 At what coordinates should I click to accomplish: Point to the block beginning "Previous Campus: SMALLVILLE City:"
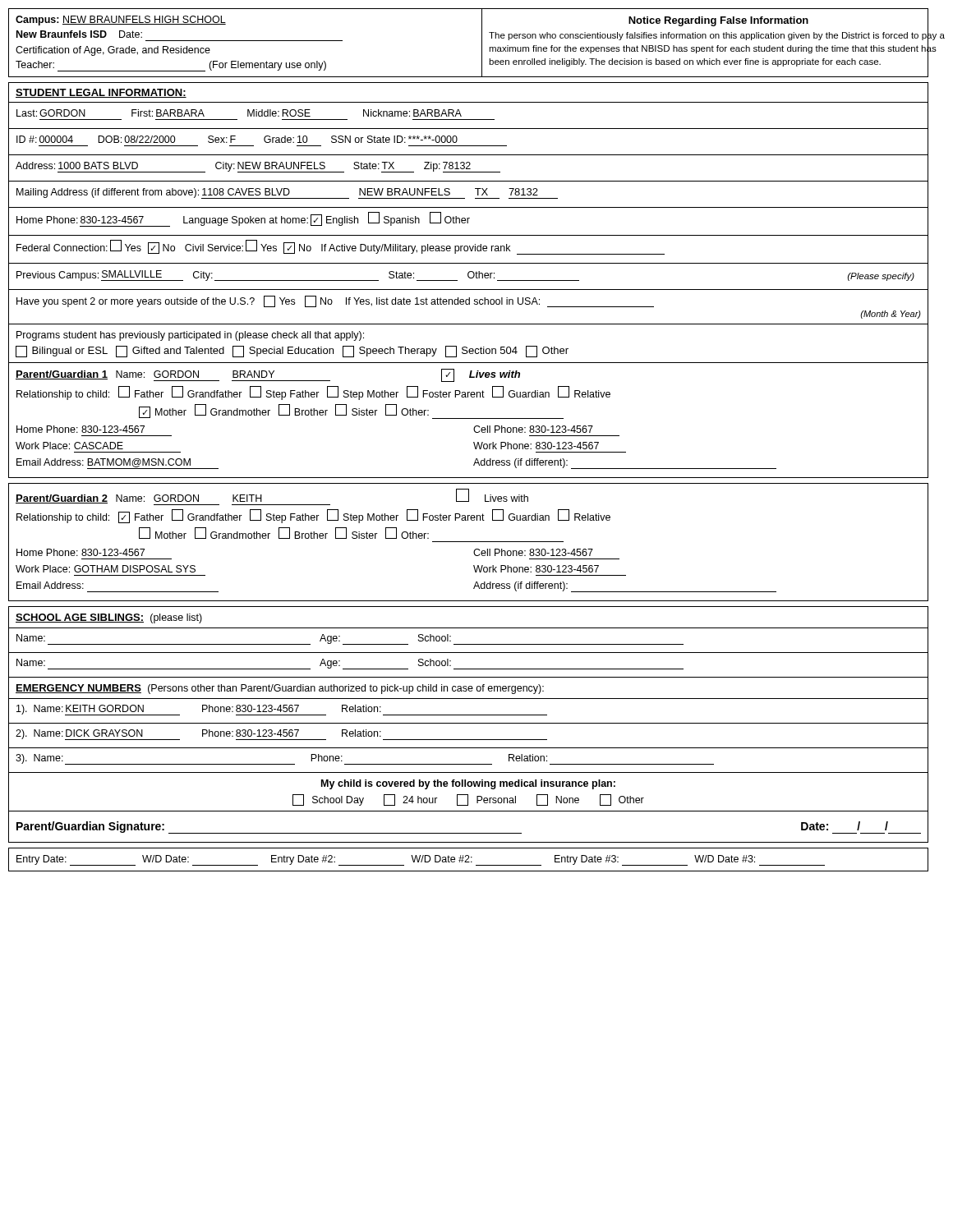click(468, 274)
